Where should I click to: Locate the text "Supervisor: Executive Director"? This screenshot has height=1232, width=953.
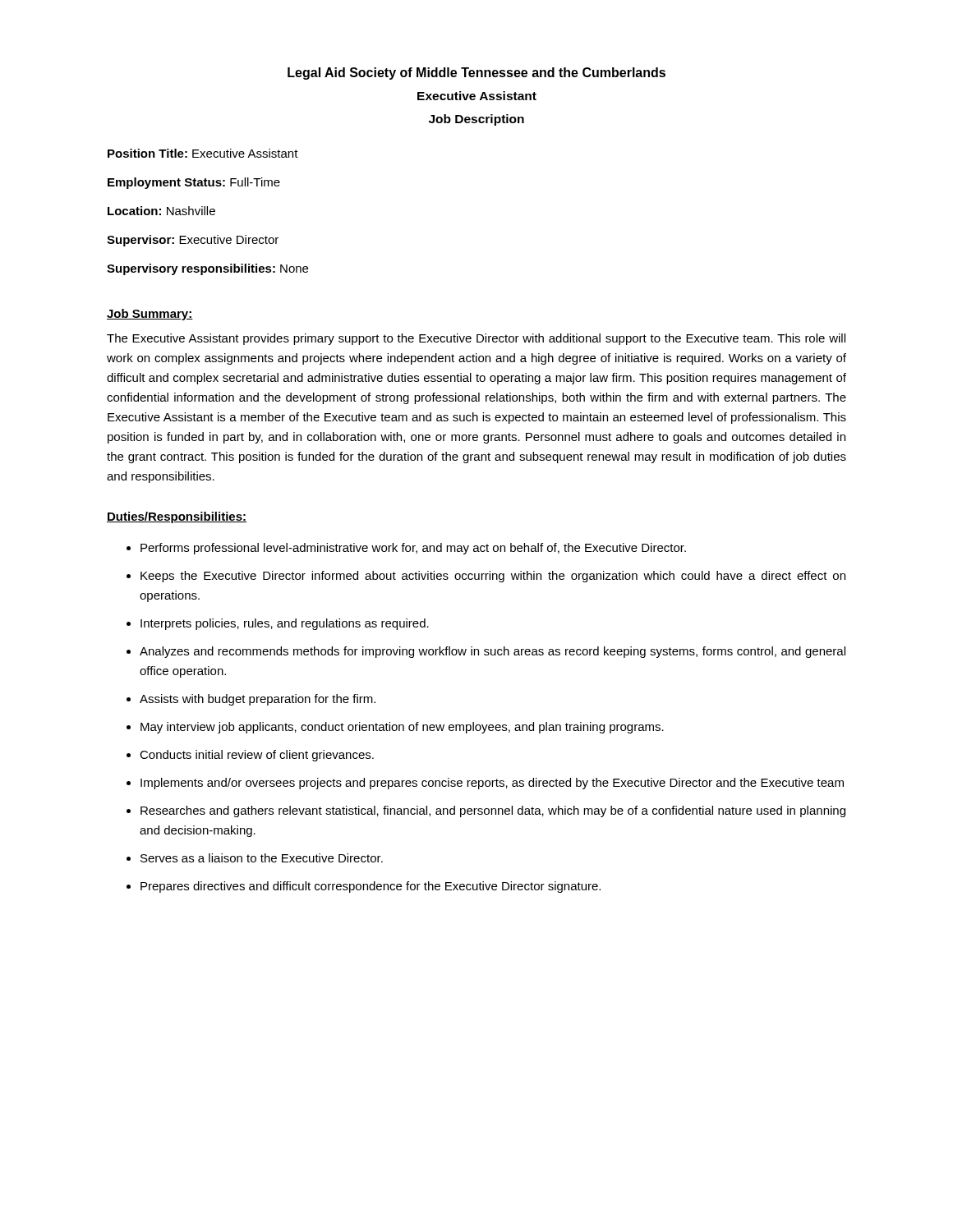[x=193, y=239]
